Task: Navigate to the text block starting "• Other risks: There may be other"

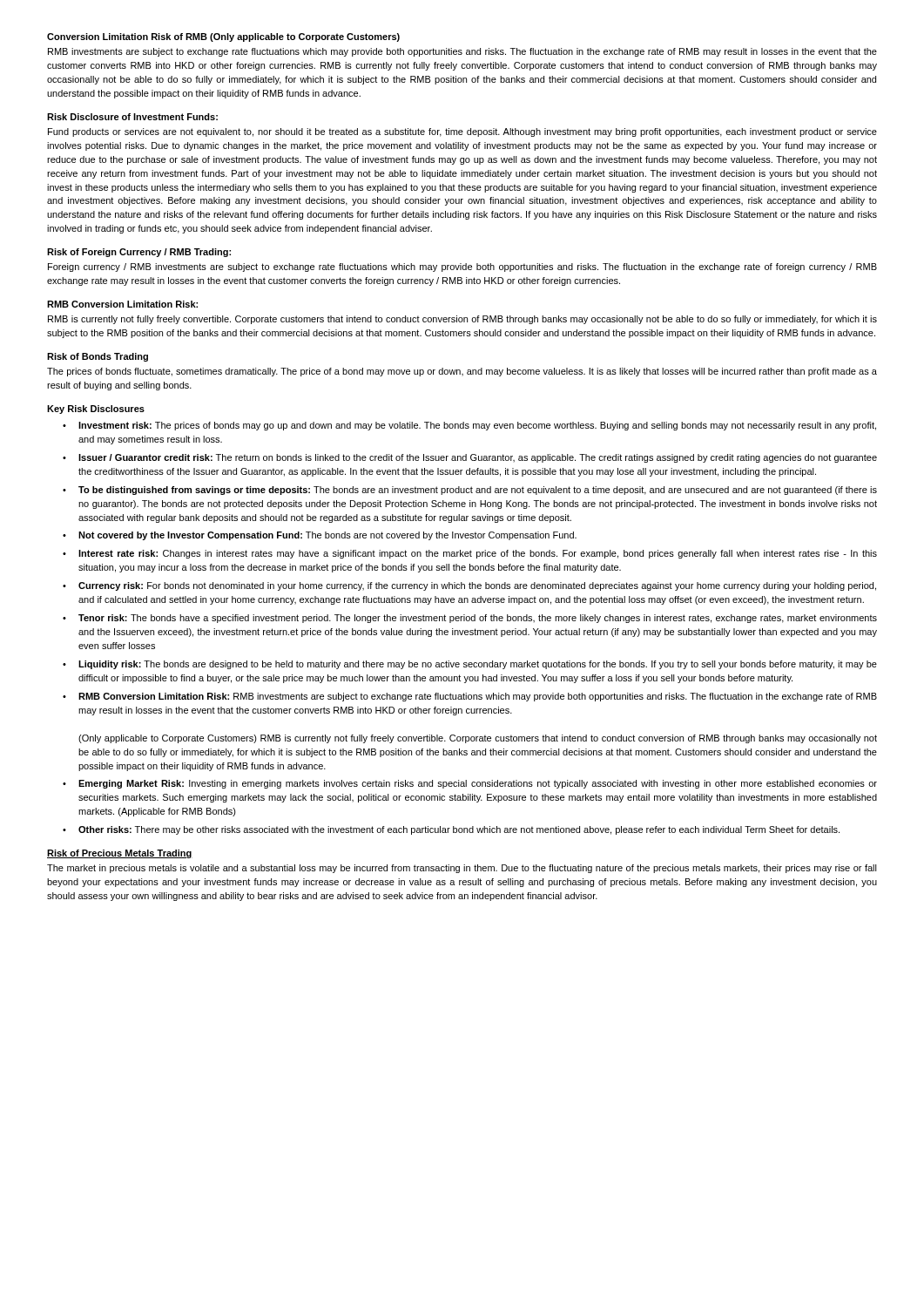Action: click(452, 831)
